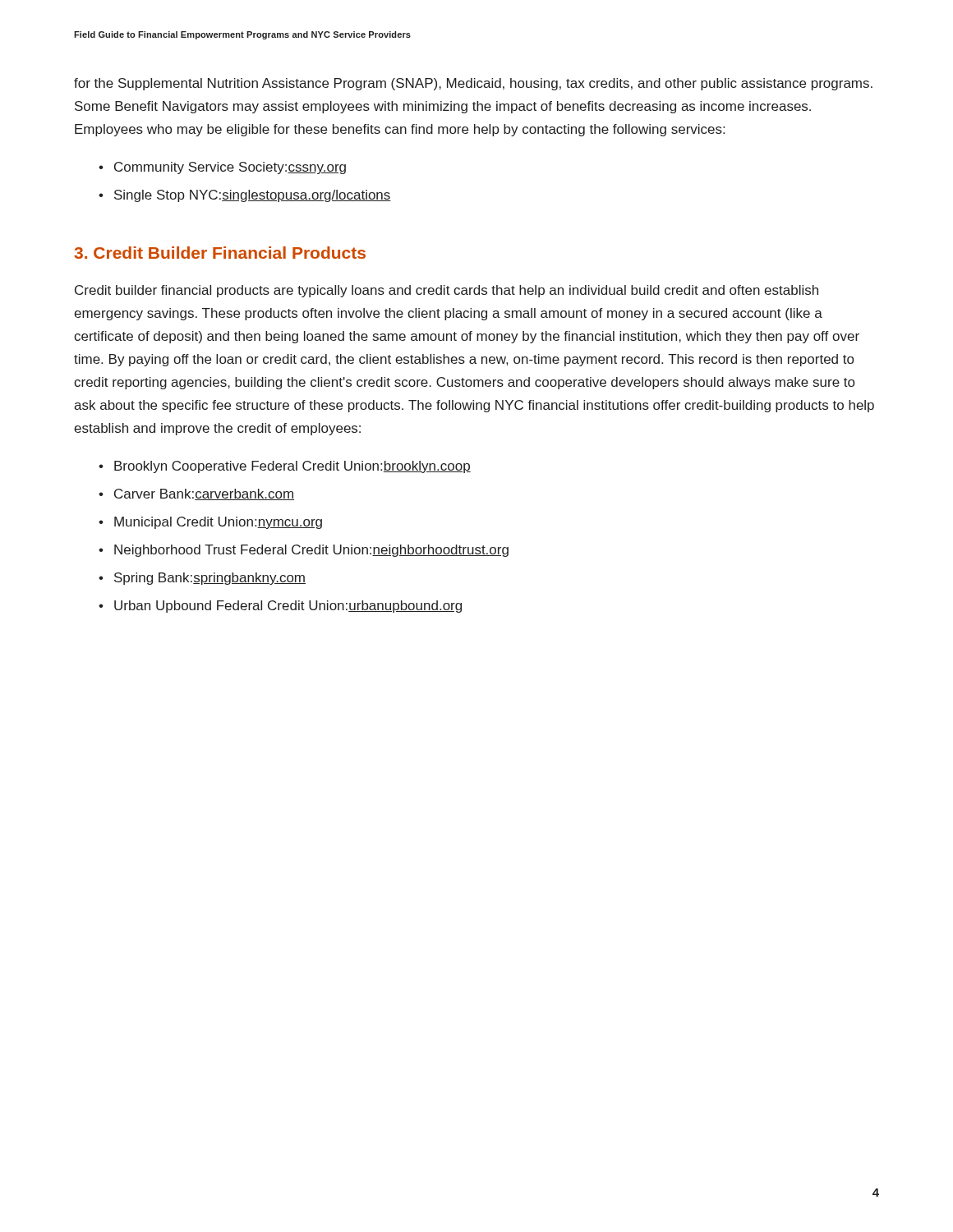The height and width of the screenshot is (1232, 953).
Task: Point to the text starting "Neighborhood Trust Federal Credit Union:"
Action: [x=311, y=550]
